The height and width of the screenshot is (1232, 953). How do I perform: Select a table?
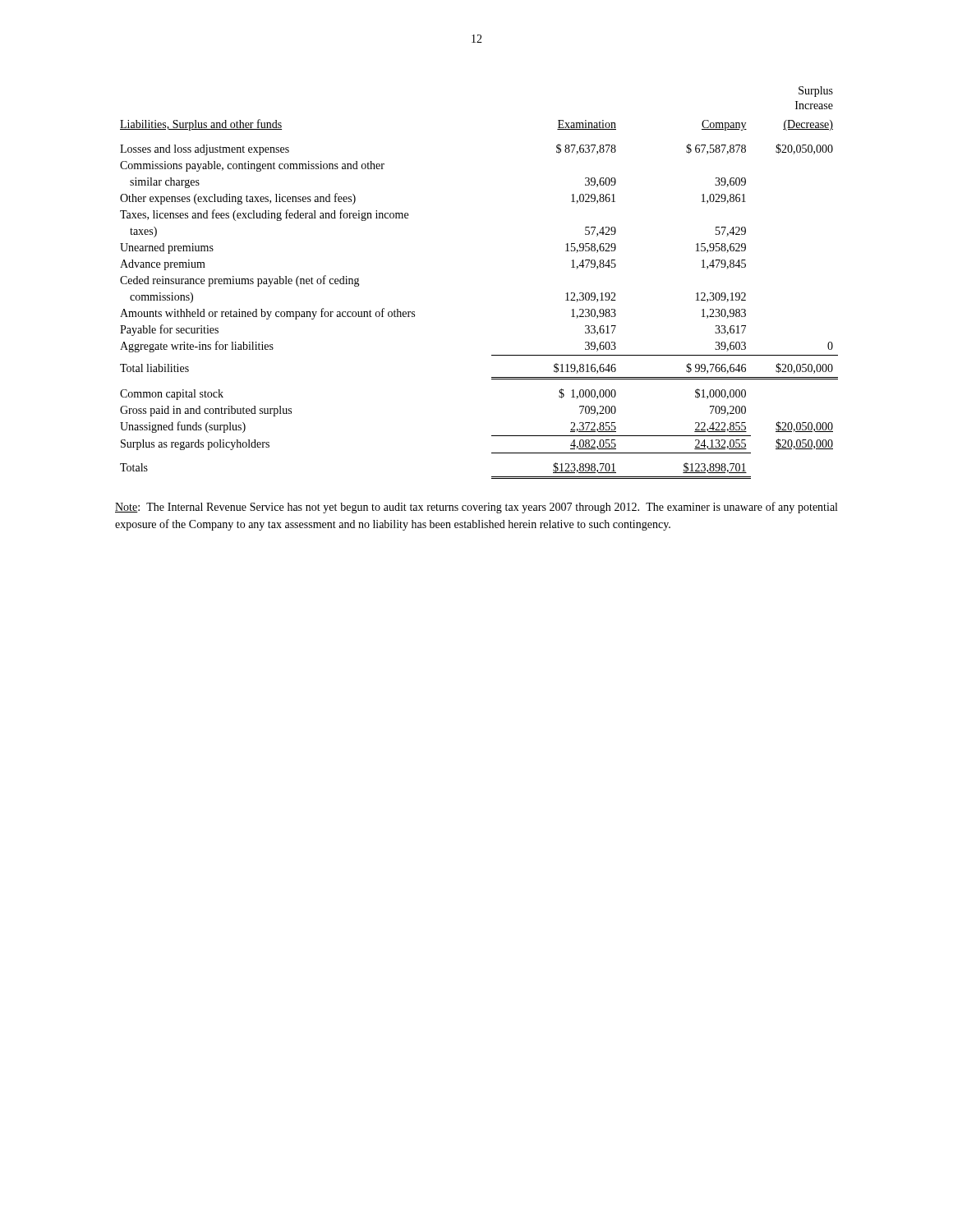[x=476, y=281]
